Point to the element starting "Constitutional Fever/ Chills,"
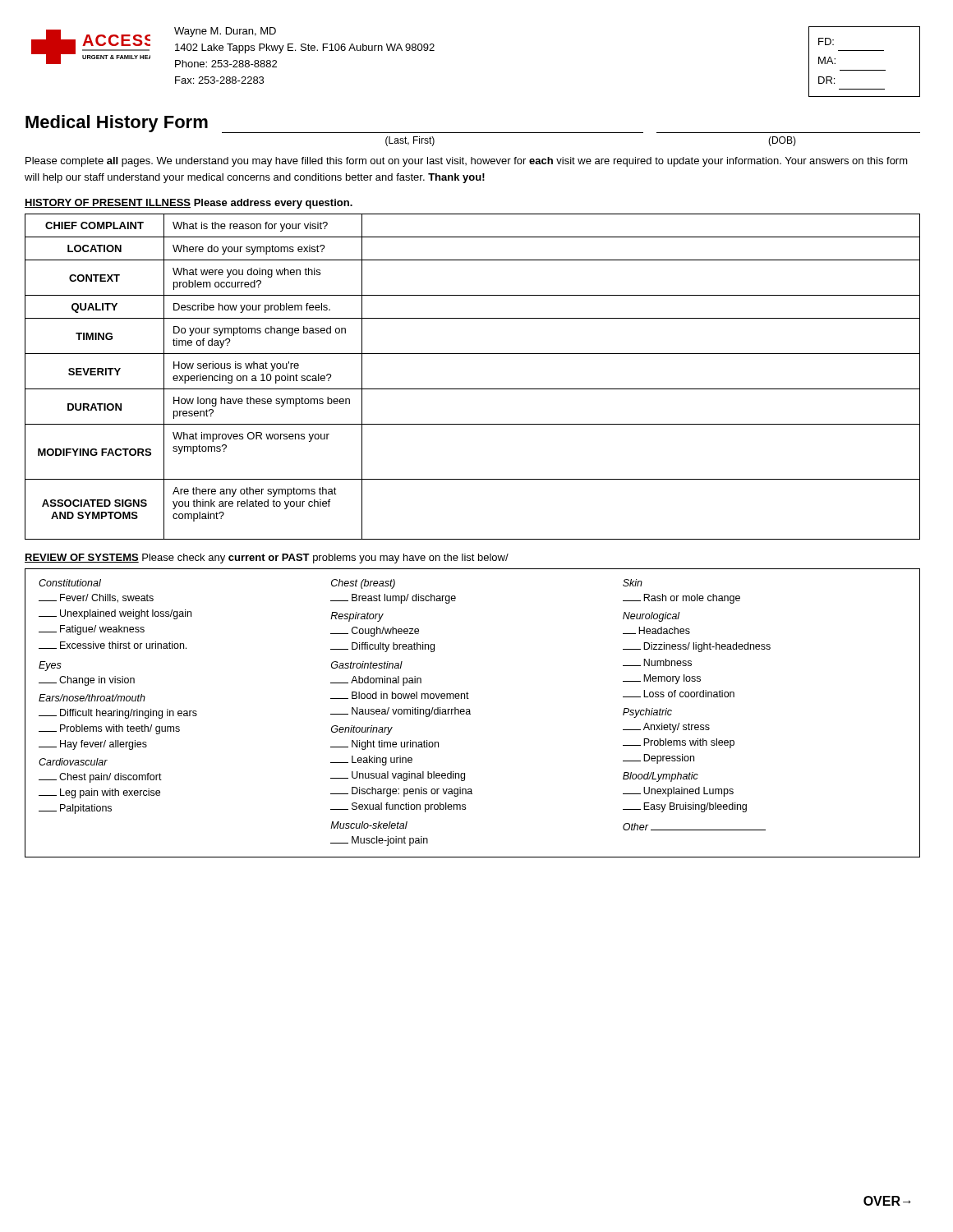 (70, 583)
